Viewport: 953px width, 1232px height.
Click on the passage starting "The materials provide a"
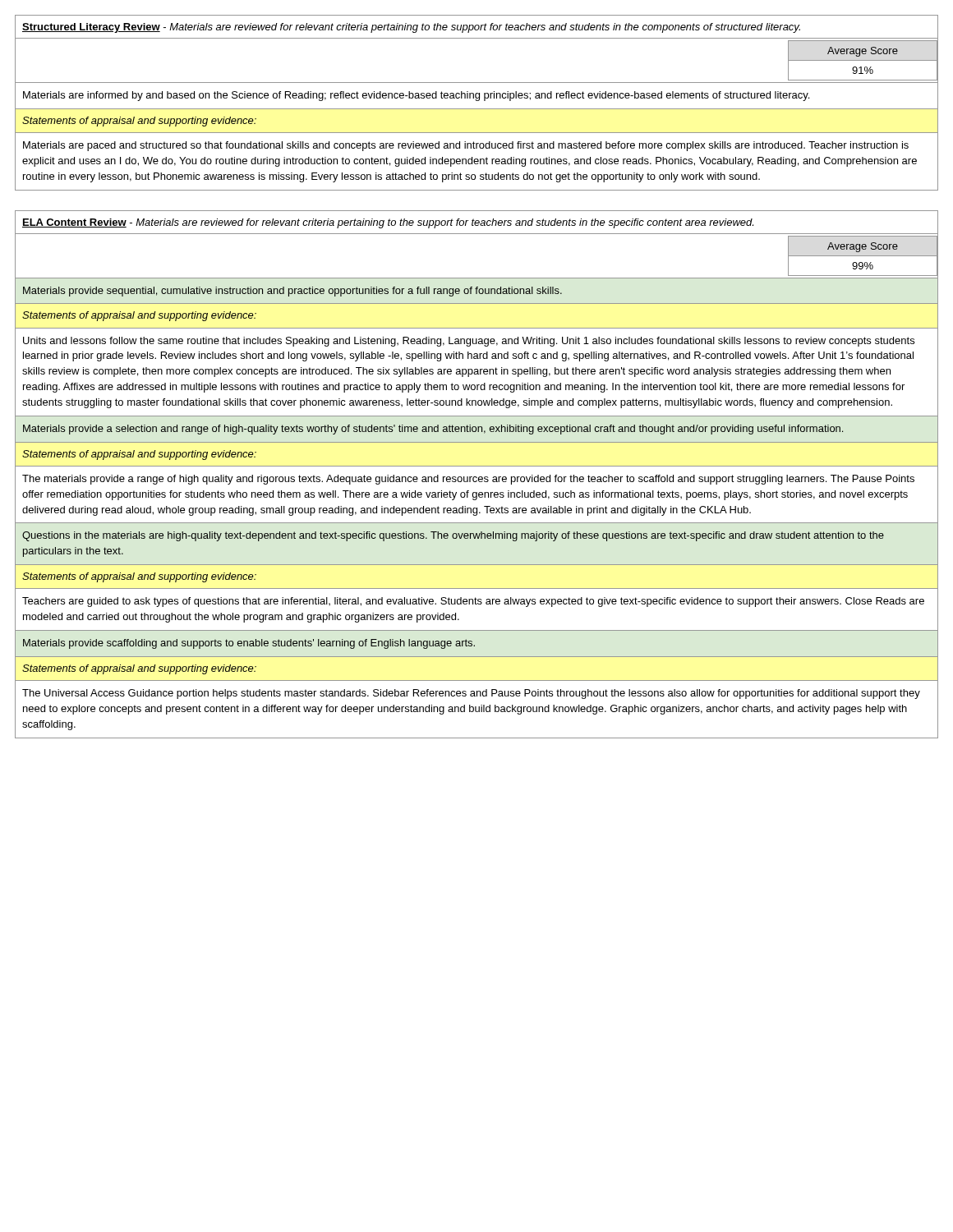(x=468, y=494)
